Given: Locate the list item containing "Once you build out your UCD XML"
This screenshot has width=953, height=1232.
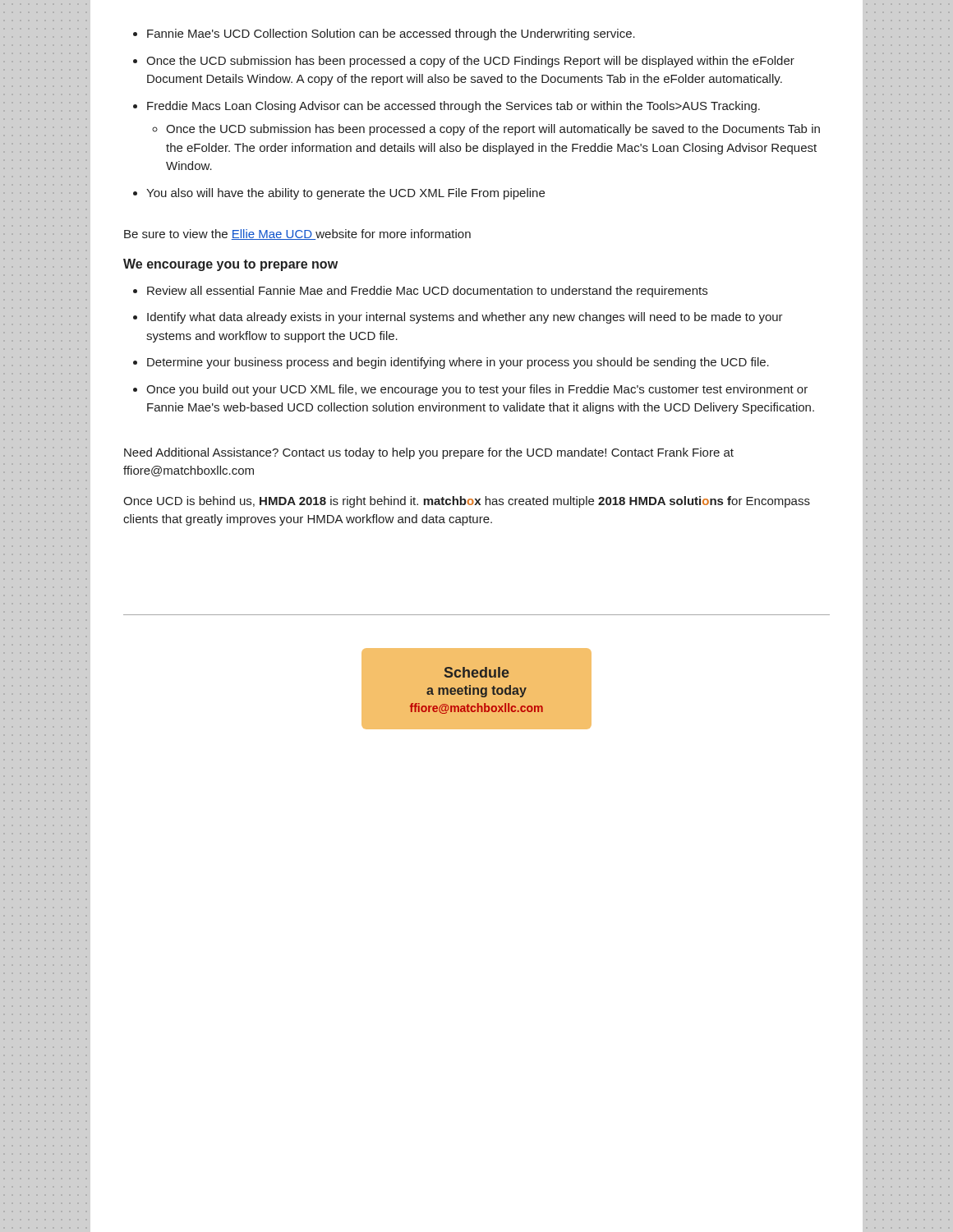Looking at the screenshot, I should point(476,398).
